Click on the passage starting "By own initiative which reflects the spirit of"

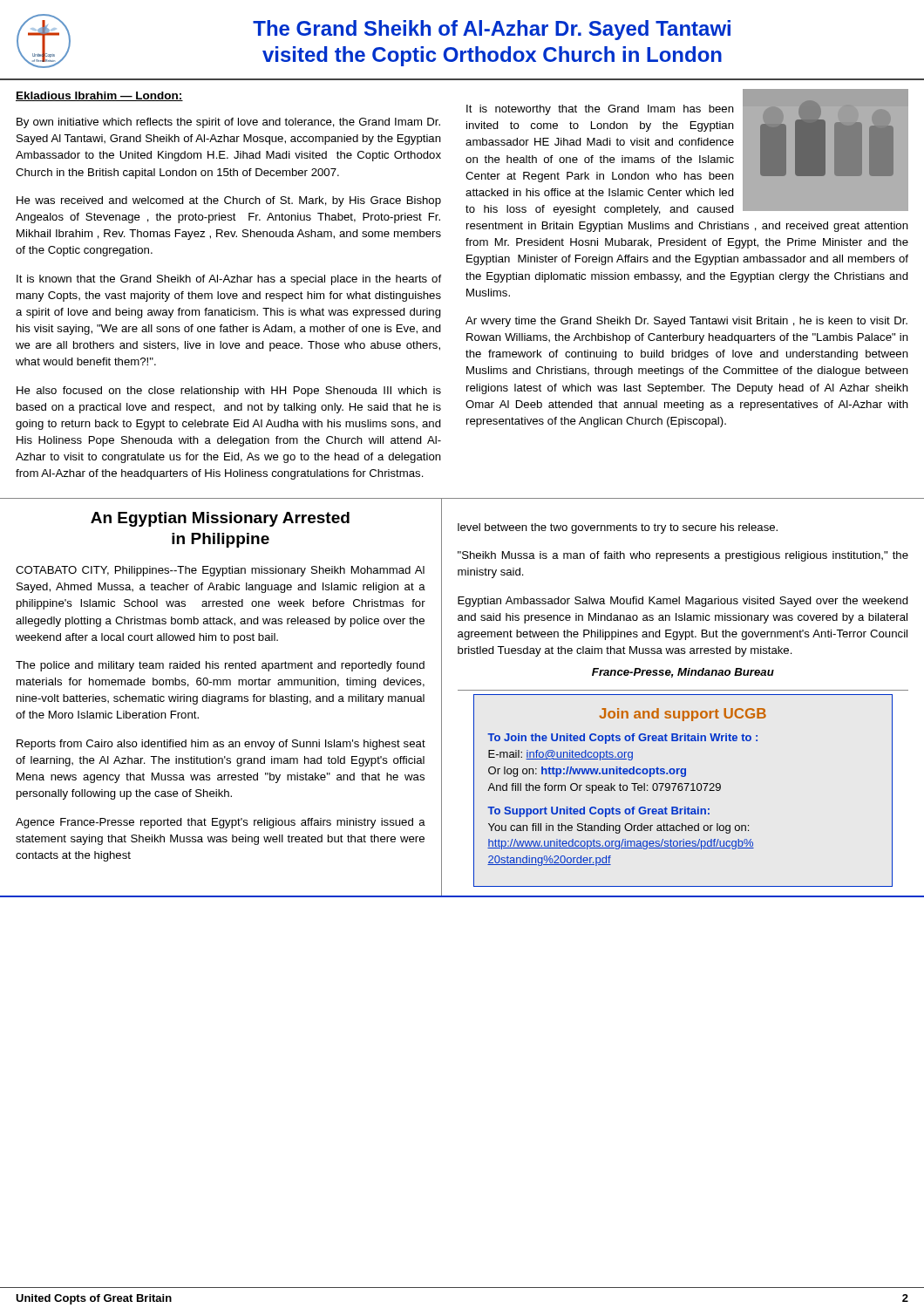pyautogui.click(x=228, y=147)
